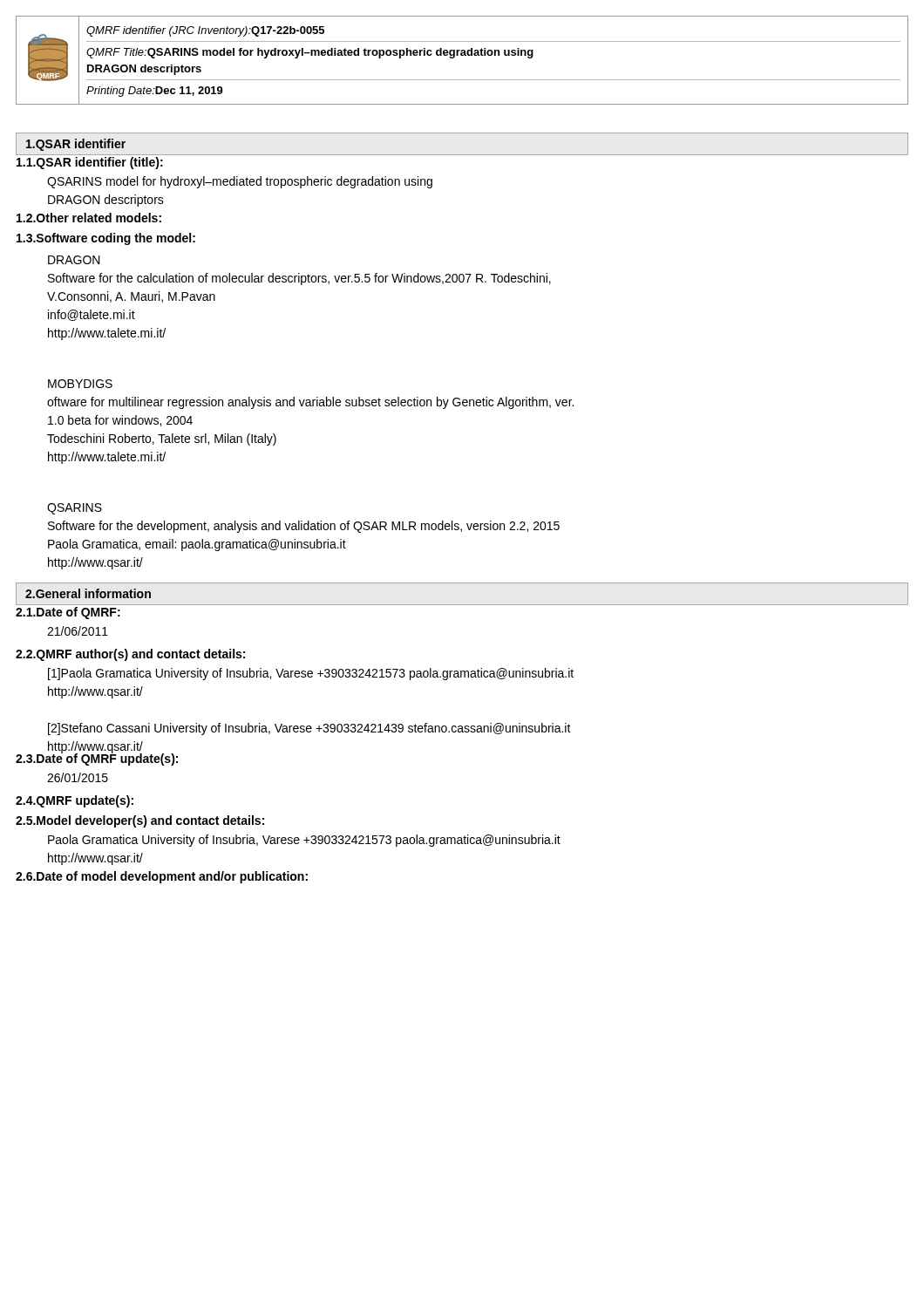
Task: Find the text block starting "QSARINS model for hydroxyl–mediated tropospheric degradation using"
Action: tap(240, 191)
